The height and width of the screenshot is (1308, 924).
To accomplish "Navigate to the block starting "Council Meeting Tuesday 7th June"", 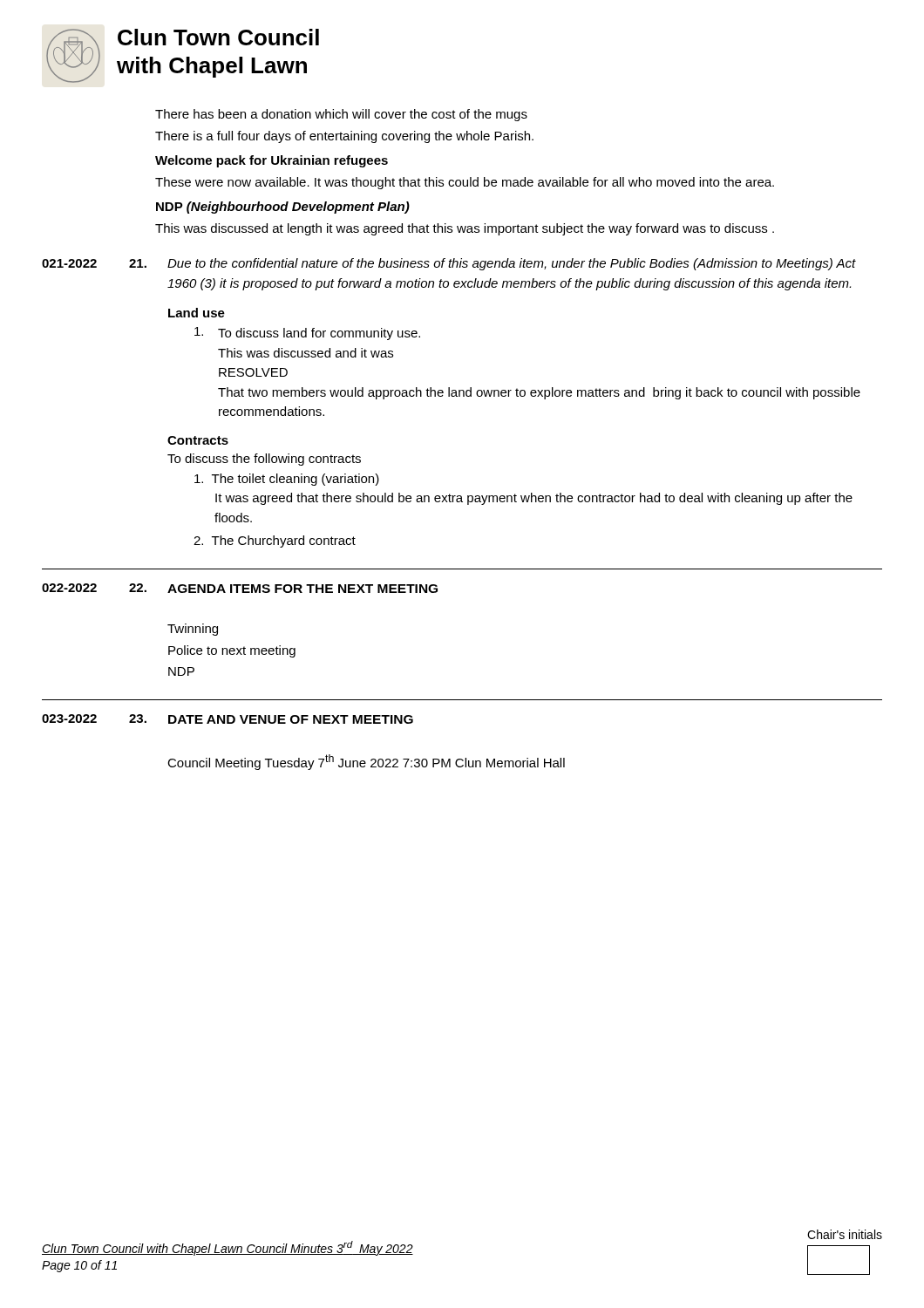I will coord(525,762).
